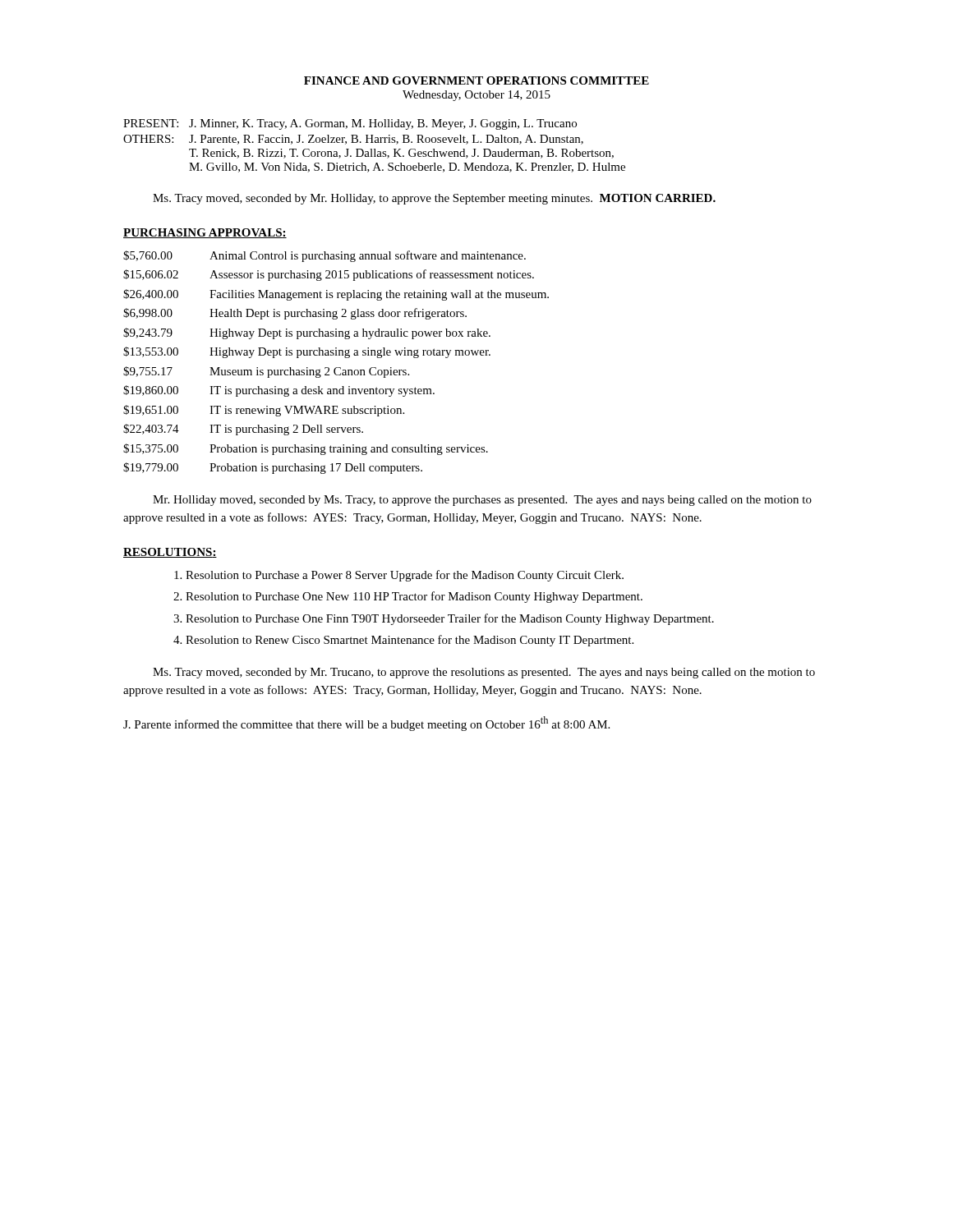Locate the block starting "PURCHASING APPROVALS:"
Viewport: 953px width, 1232px height.
pyautogui.click(x=205, y=232)
